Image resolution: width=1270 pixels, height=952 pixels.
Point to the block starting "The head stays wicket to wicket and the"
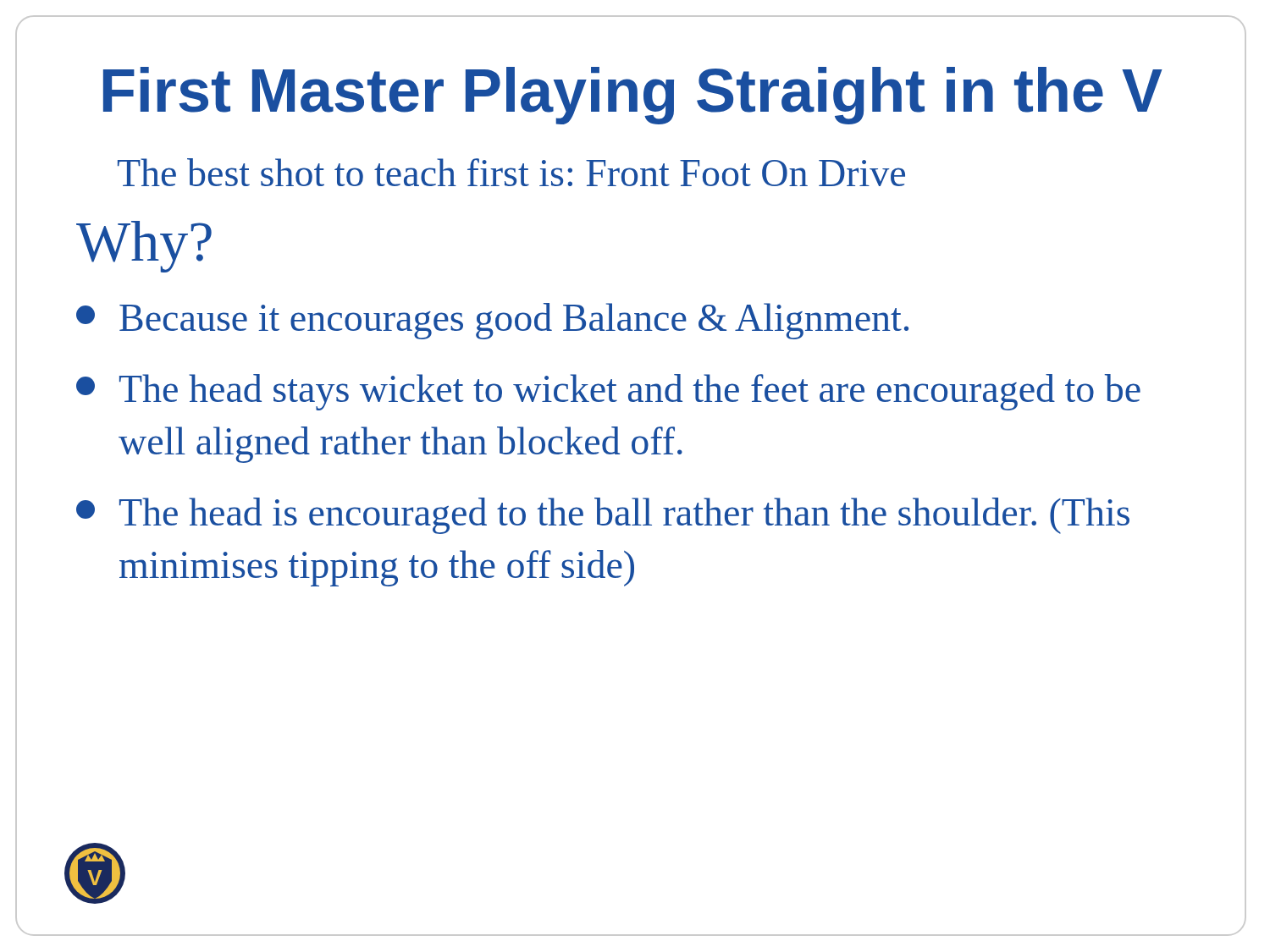tap(631, 415)
